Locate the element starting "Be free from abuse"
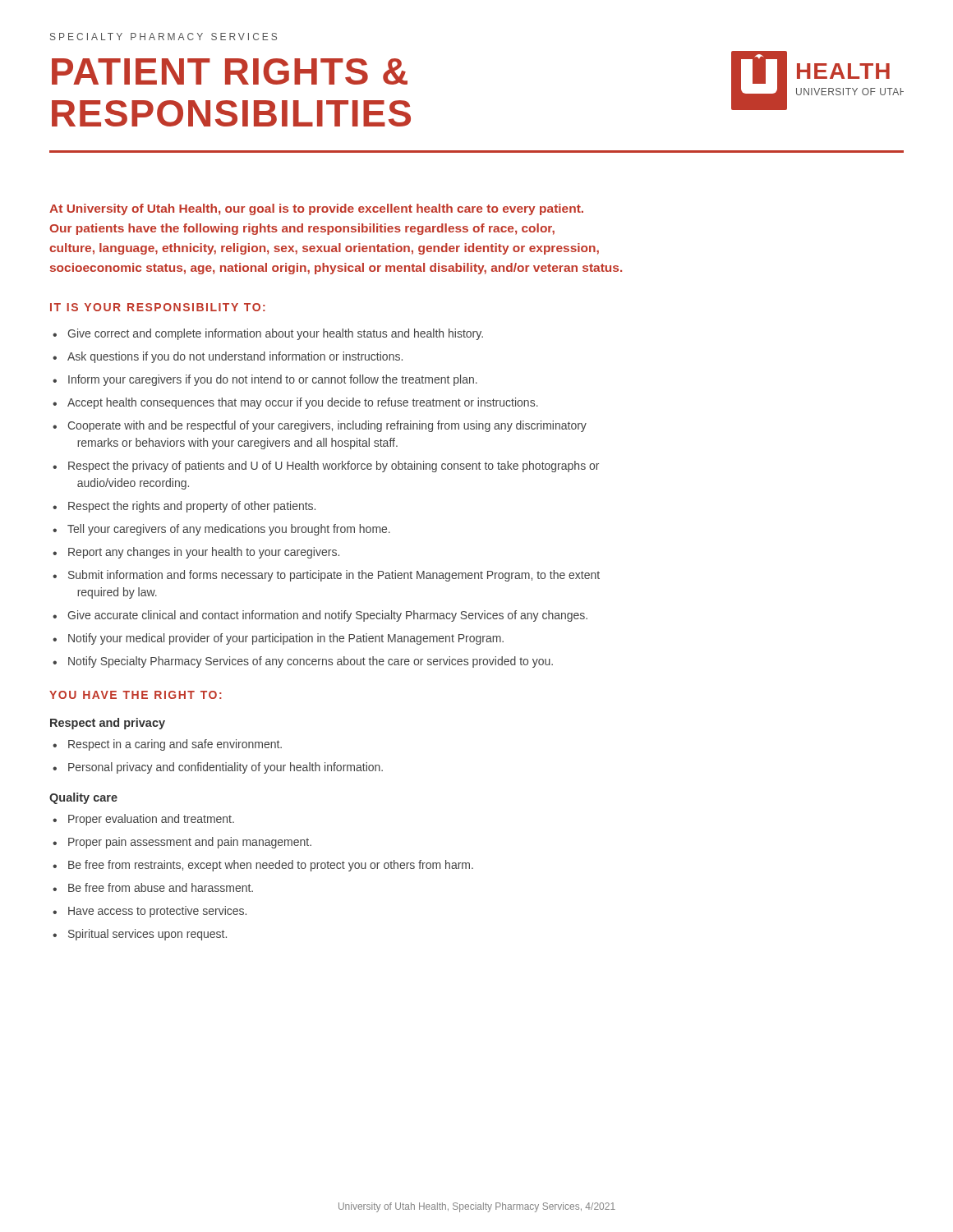The image size is (953, 1232). coord(161,888)
